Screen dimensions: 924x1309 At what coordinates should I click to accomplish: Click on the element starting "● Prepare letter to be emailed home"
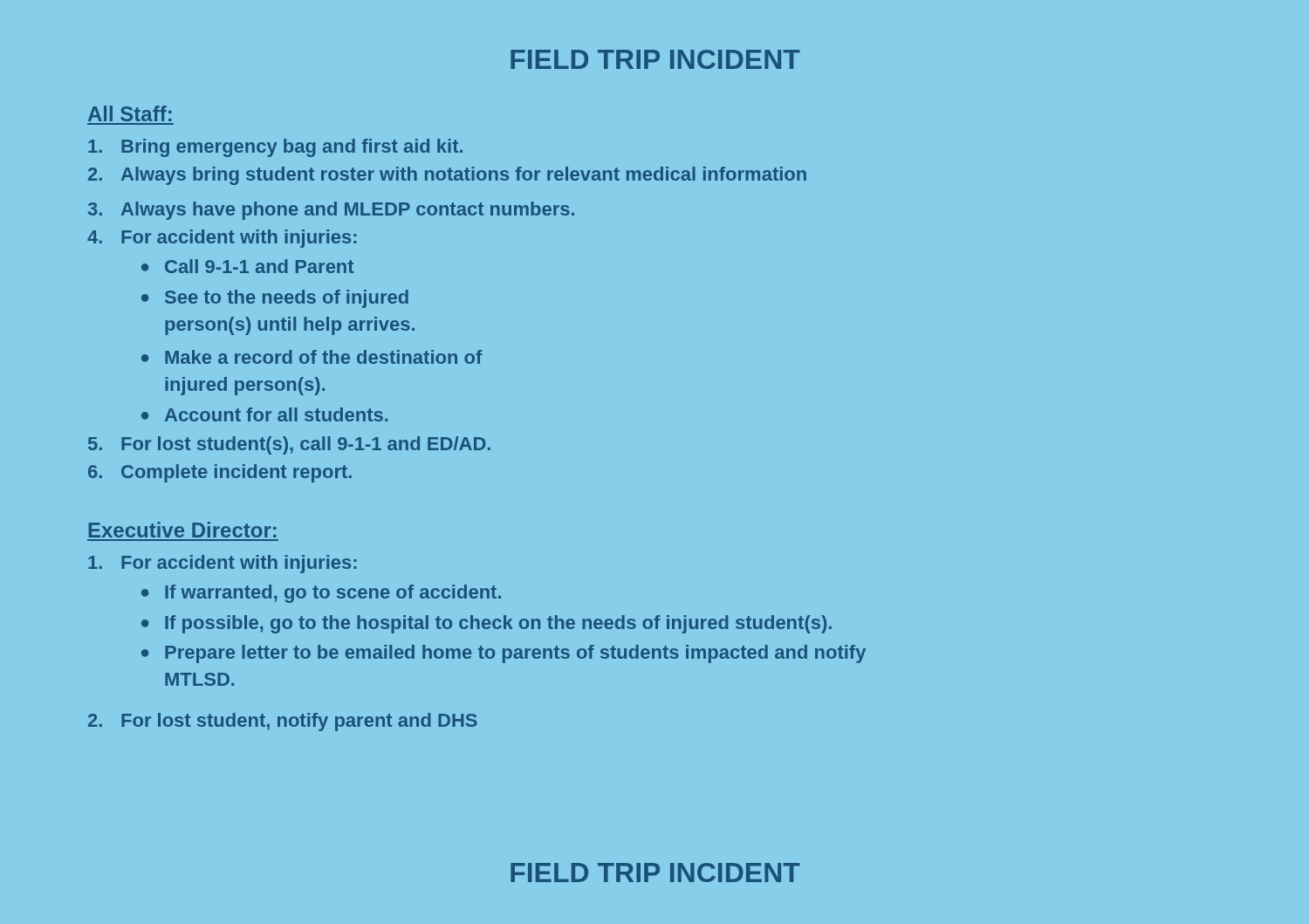click(x=503, y=667)
